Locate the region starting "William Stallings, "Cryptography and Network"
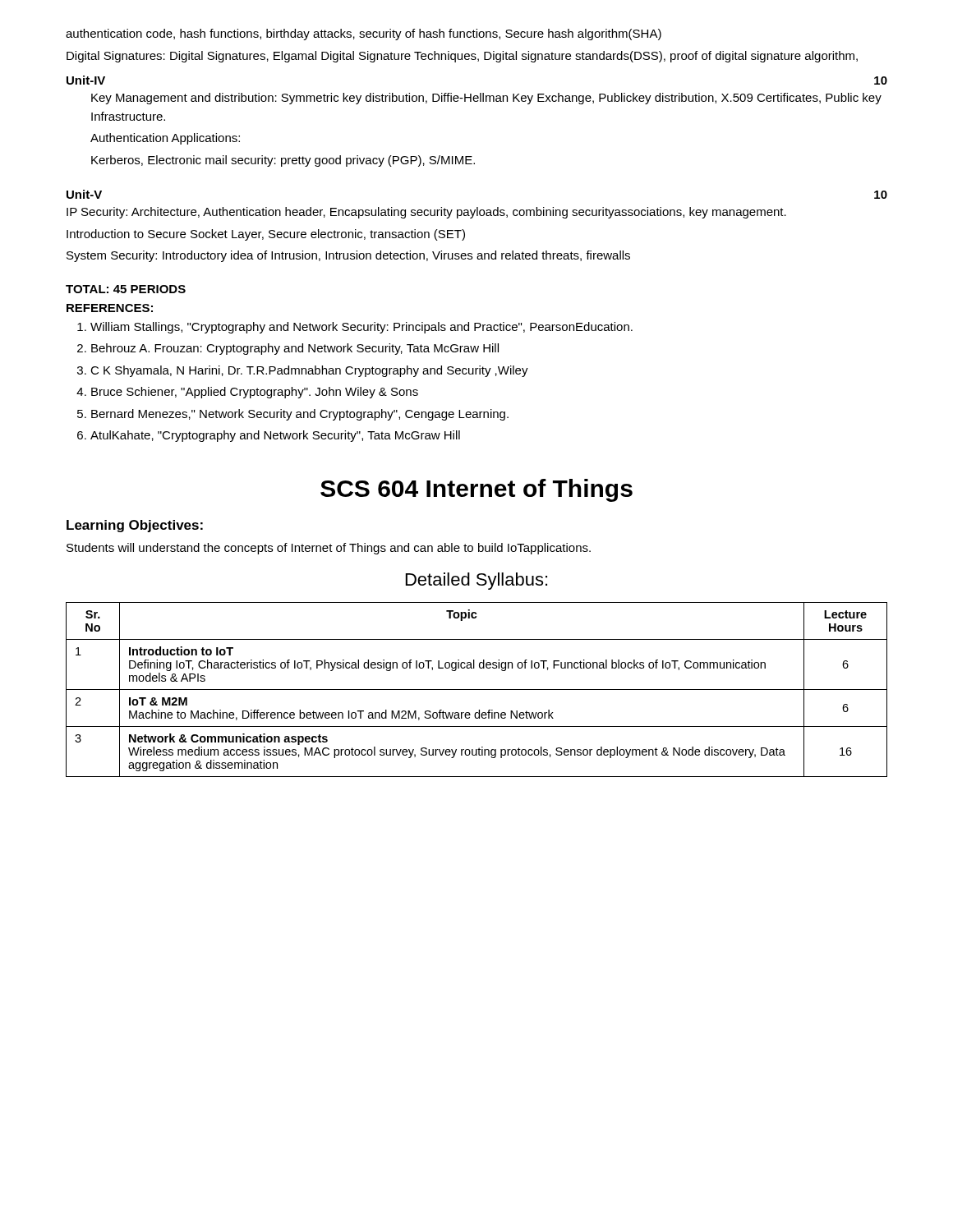The width and height of the screenshot is (953, 1232). pos(489,381)
